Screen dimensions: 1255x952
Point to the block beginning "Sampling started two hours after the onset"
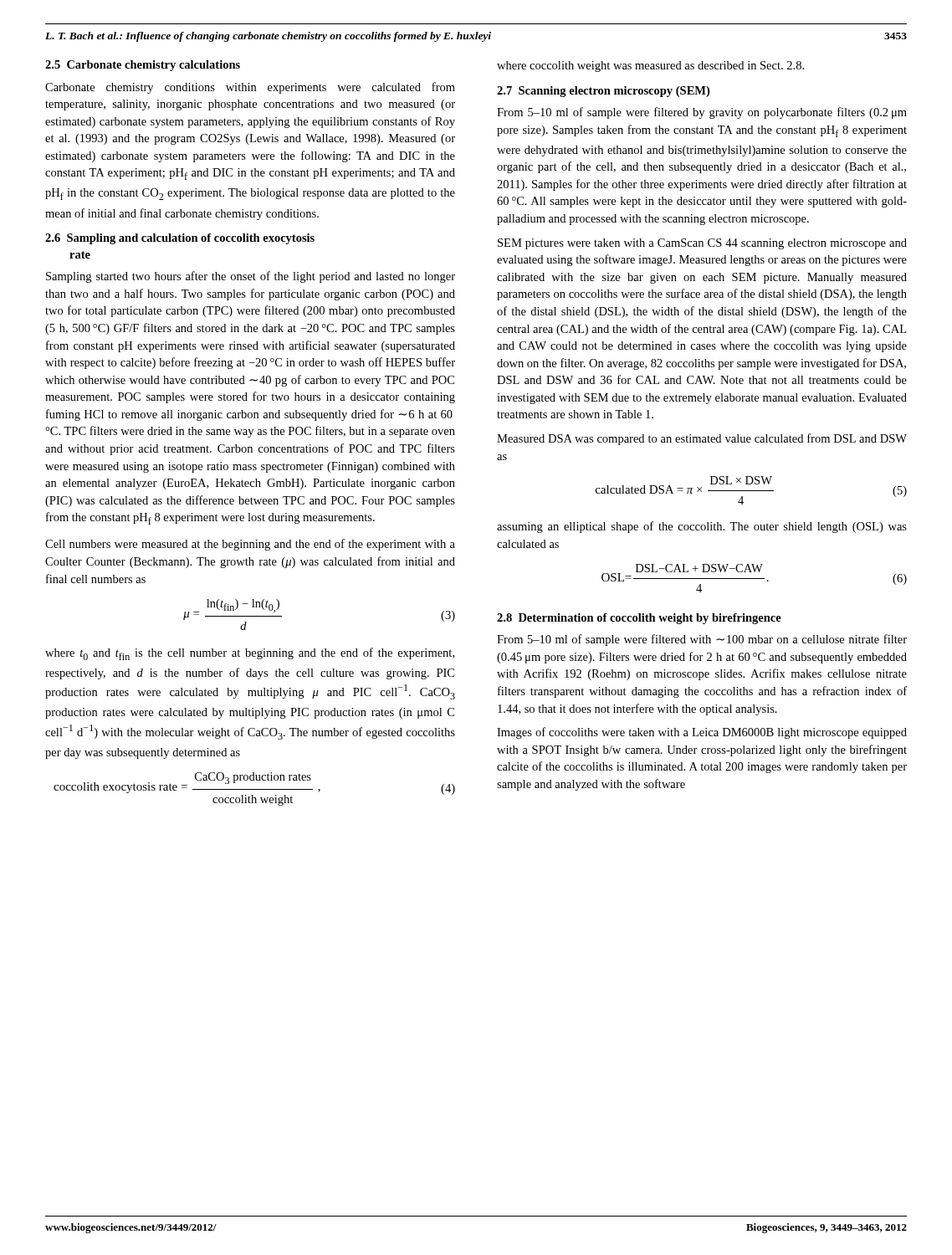tap(250, 428)
